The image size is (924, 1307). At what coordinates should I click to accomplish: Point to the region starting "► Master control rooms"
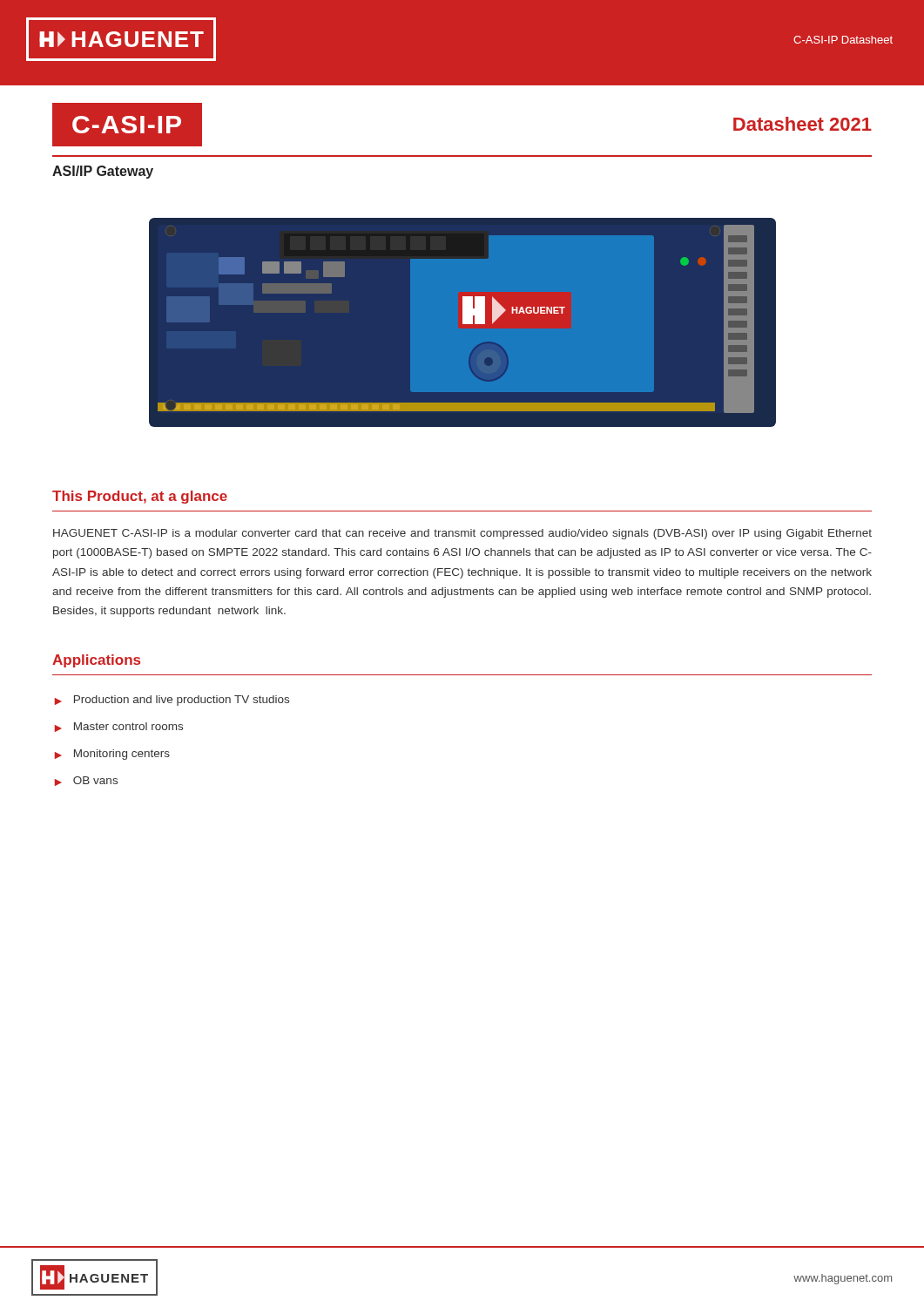tap(118, 727)
